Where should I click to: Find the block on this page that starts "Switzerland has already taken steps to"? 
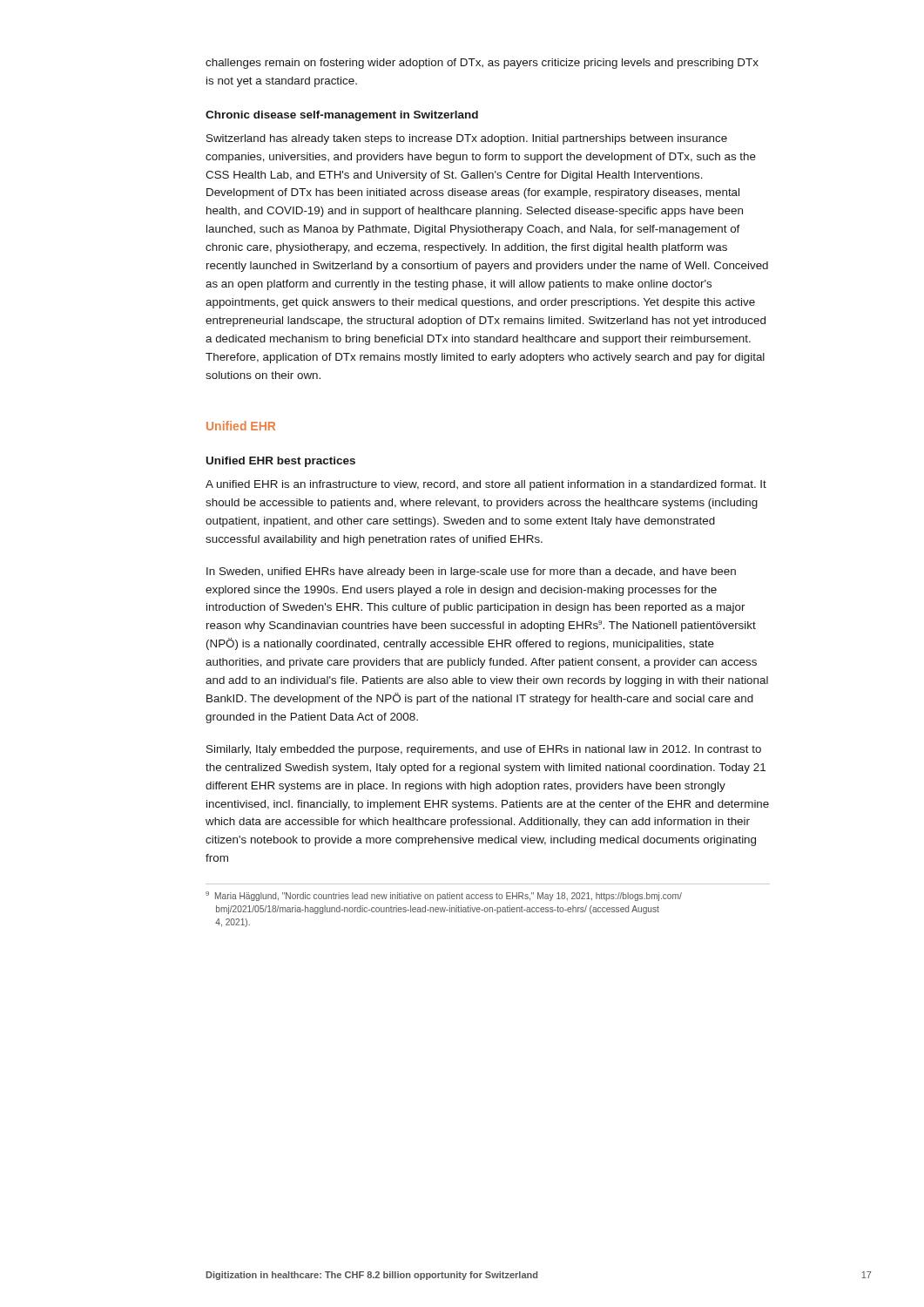tap(487, 256)
